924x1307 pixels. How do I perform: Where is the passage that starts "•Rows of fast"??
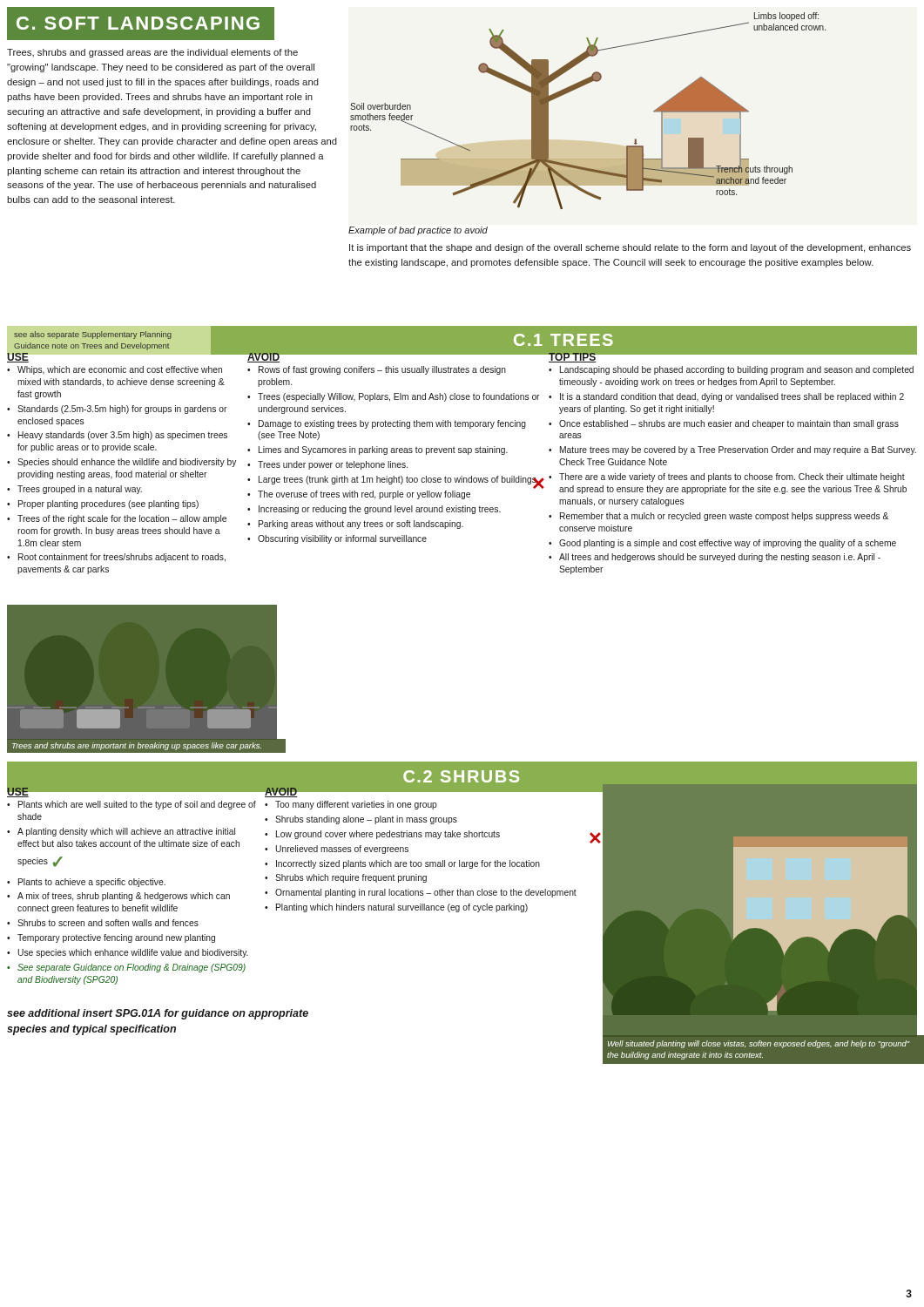[x=377, y=376]
